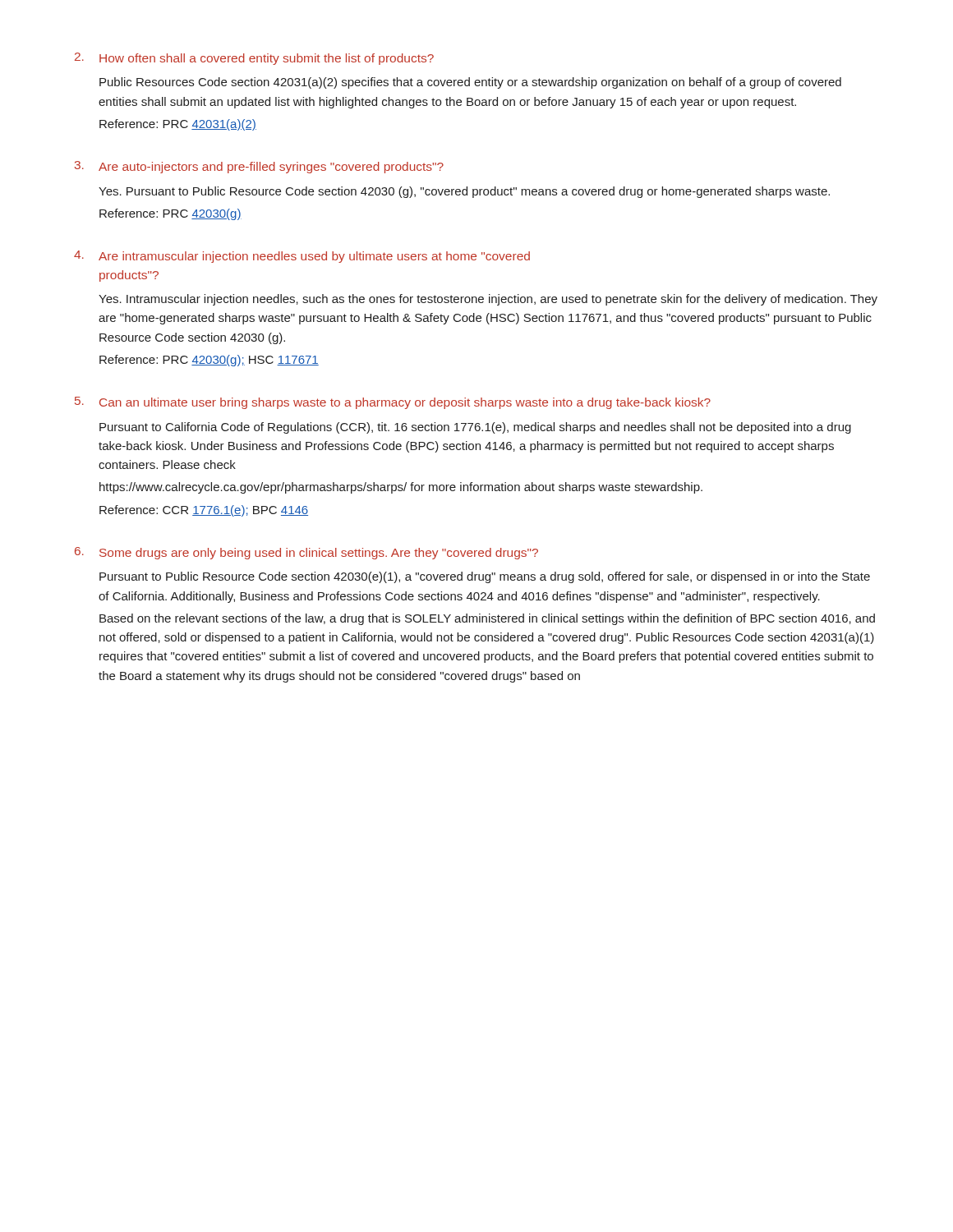Locate the text starting "2. How often"

tap(476, 91)
